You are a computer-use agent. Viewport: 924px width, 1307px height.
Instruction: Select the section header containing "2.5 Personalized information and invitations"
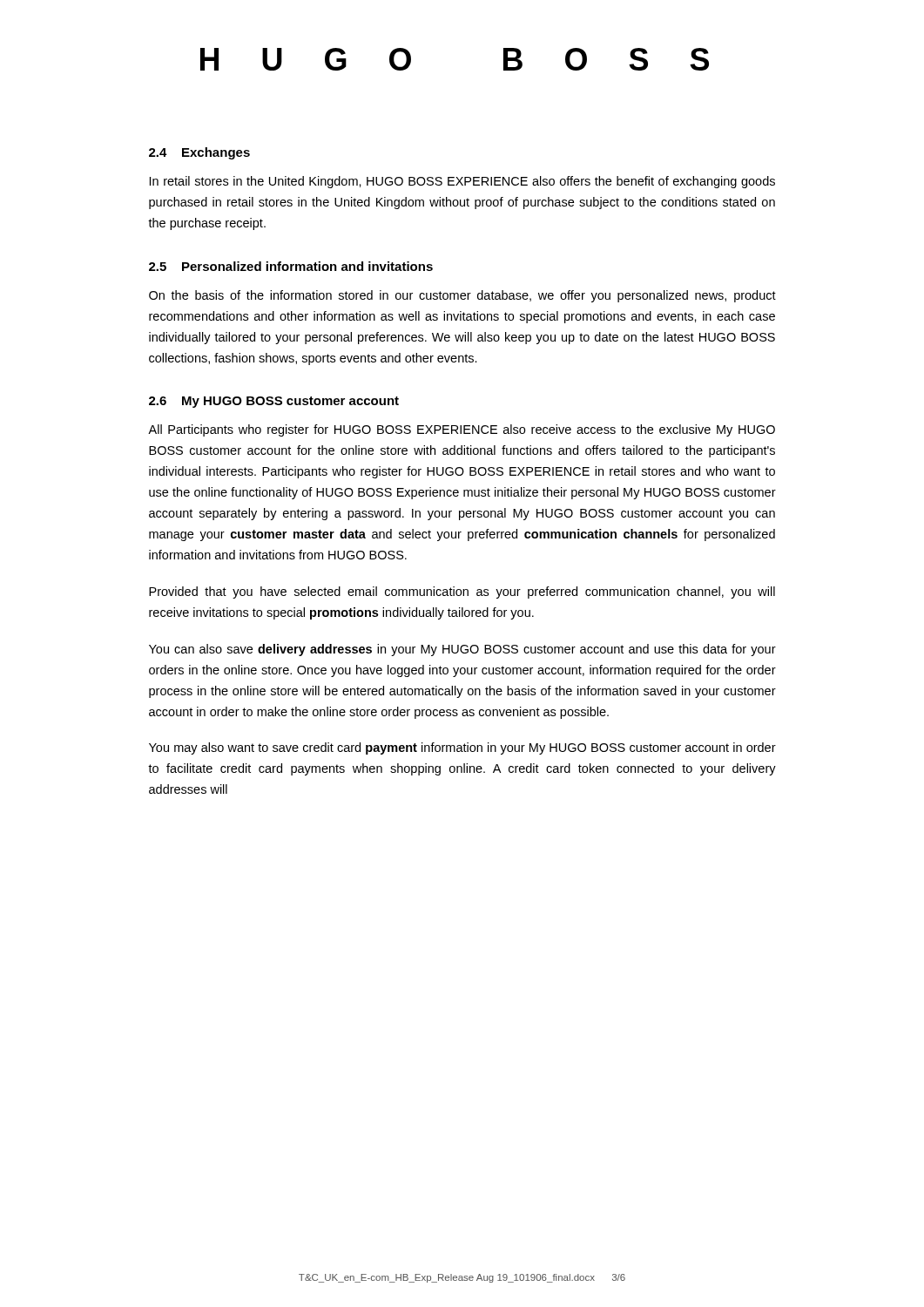[291, 266]
